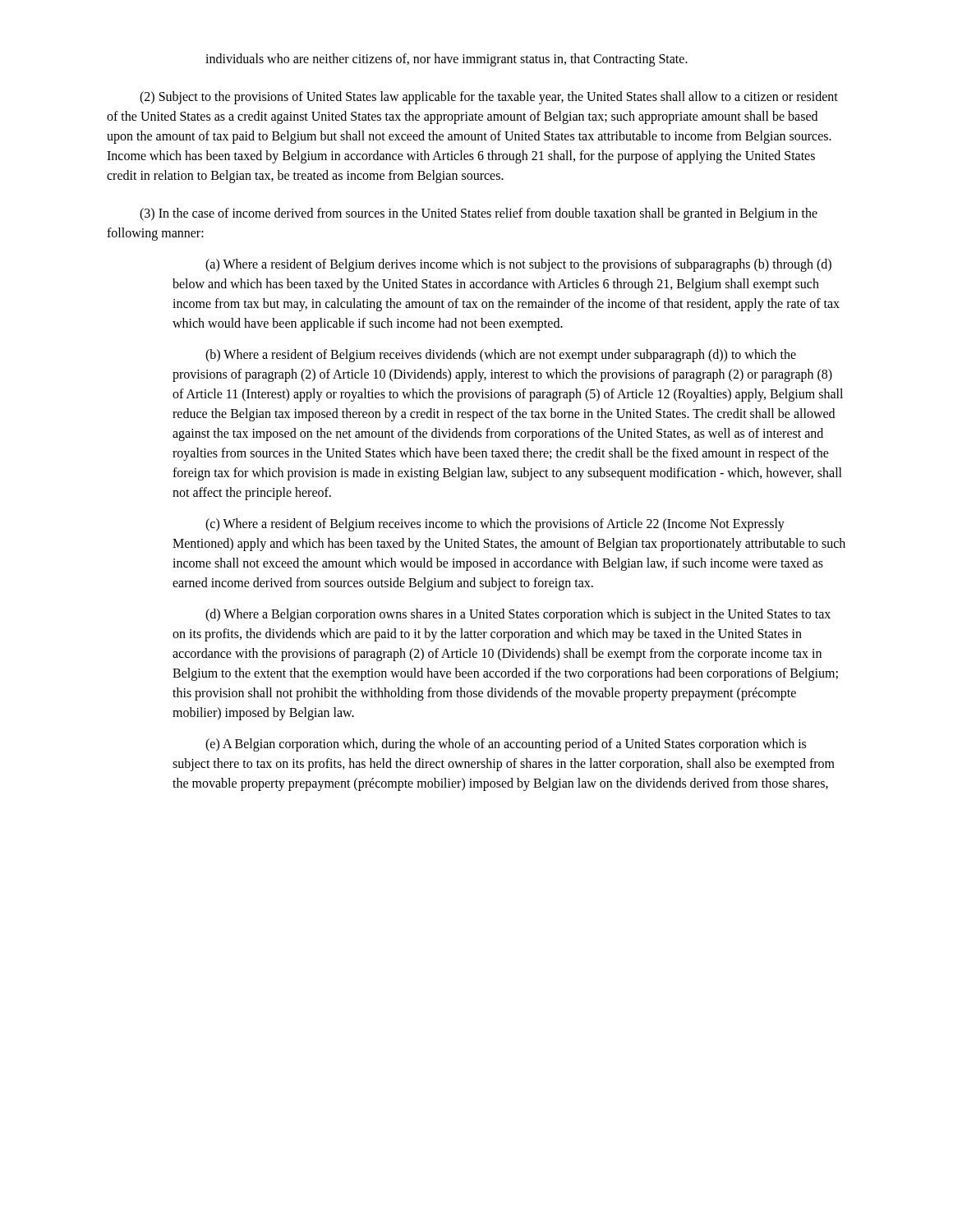Viewport: 953px width, 1232px height.
Task: Select the list item with the text "(e) A Belgian corporation which, during the"
Action: (504, 763)
